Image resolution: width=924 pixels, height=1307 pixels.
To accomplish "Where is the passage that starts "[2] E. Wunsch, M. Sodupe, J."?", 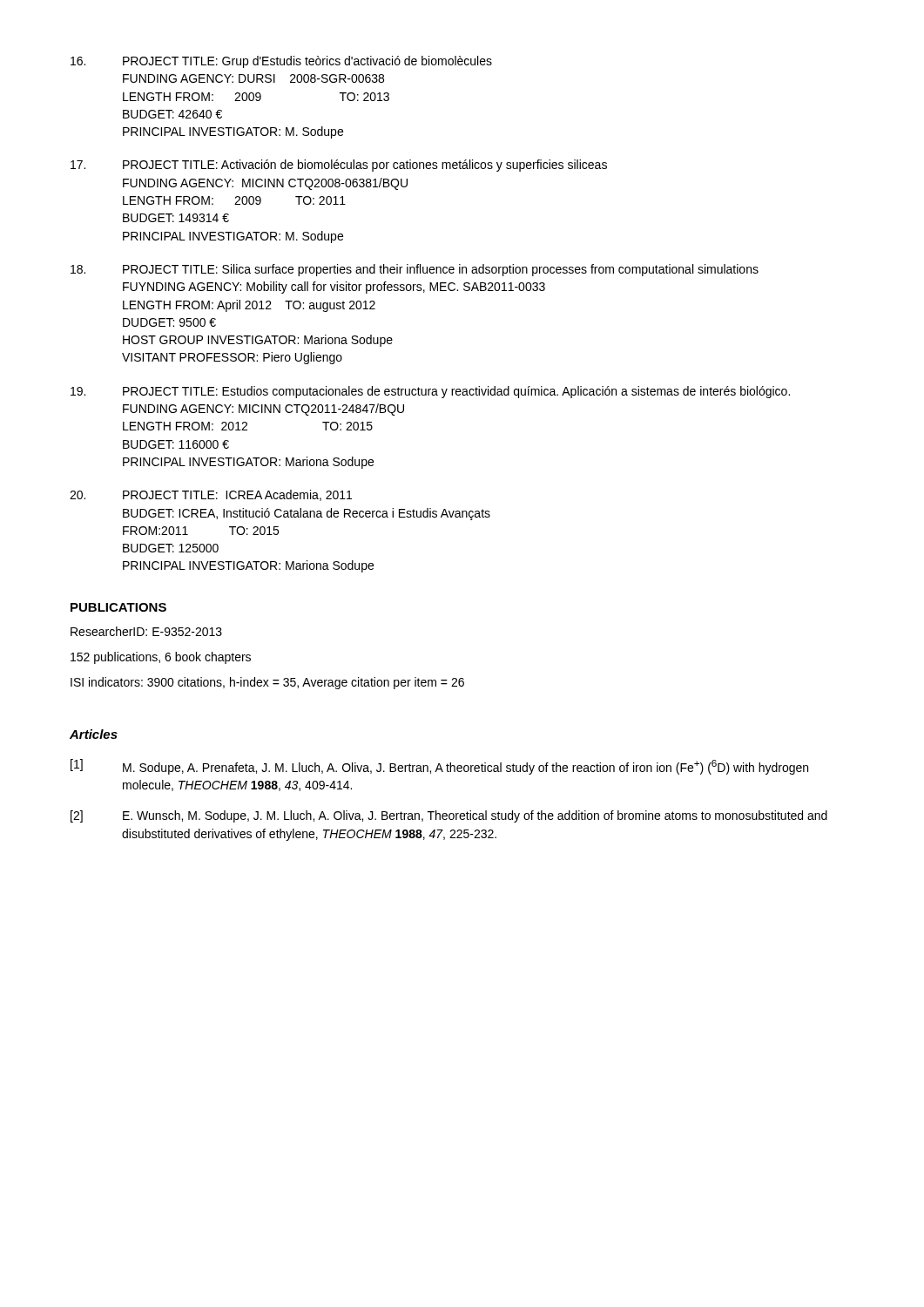I will [x=462, y=826].
